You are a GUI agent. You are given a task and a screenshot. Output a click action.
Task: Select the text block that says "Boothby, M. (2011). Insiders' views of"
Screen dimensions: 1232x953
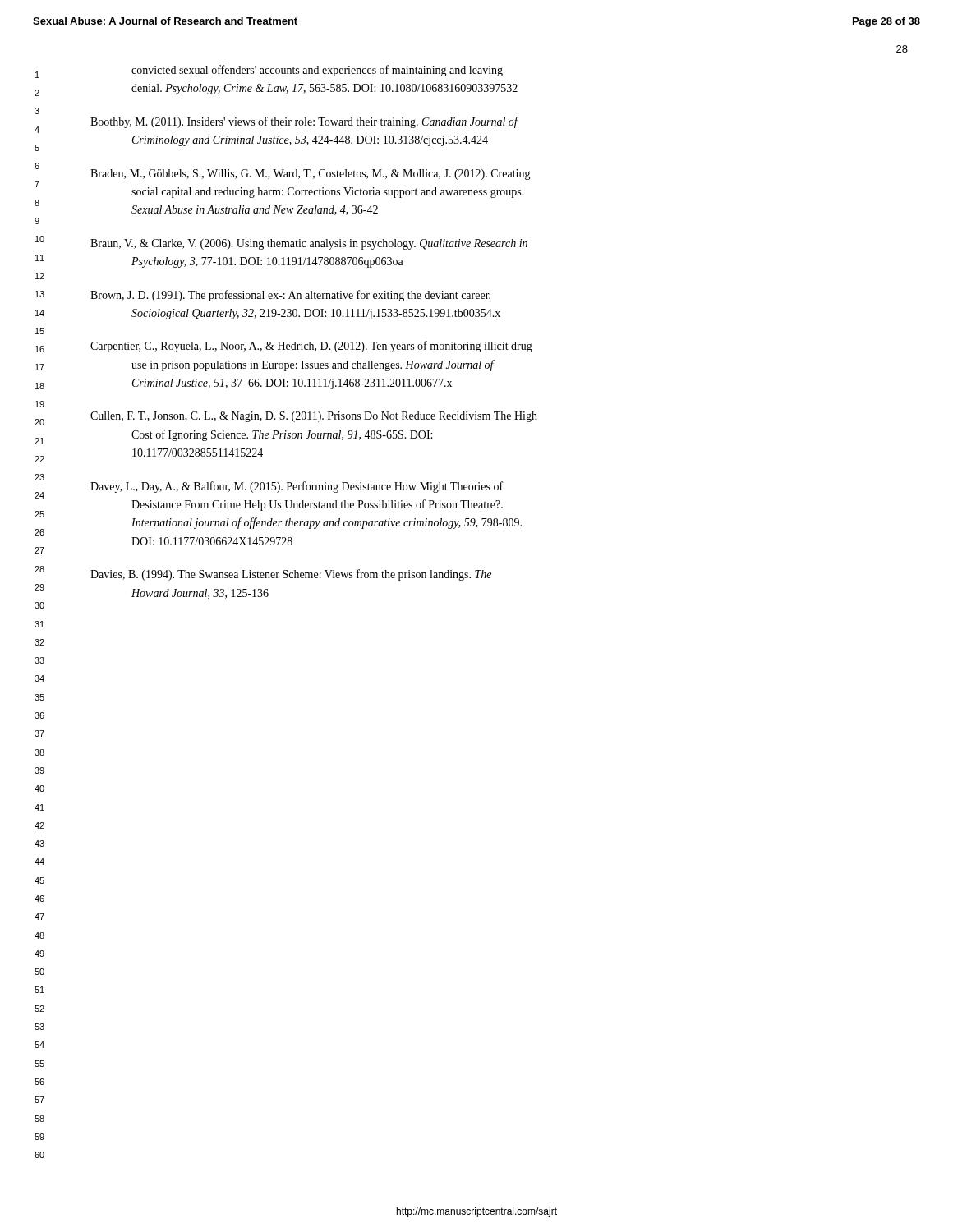[x=485, y=132]
